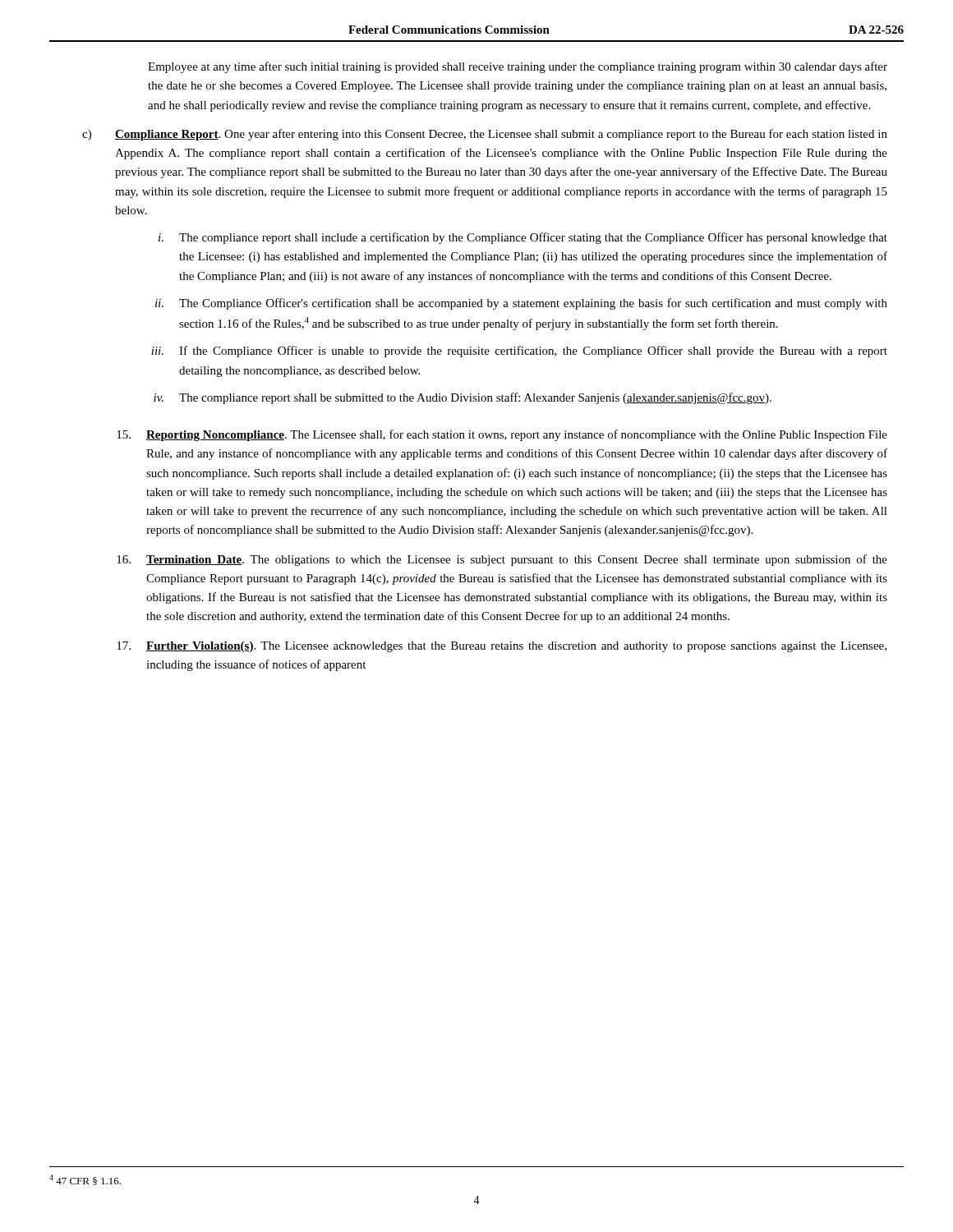Point to the passage starting "Further Violation(s). The Licensee acknowledges that the Bureau"
953x1232 pixels.
click(x=485, y=655)
